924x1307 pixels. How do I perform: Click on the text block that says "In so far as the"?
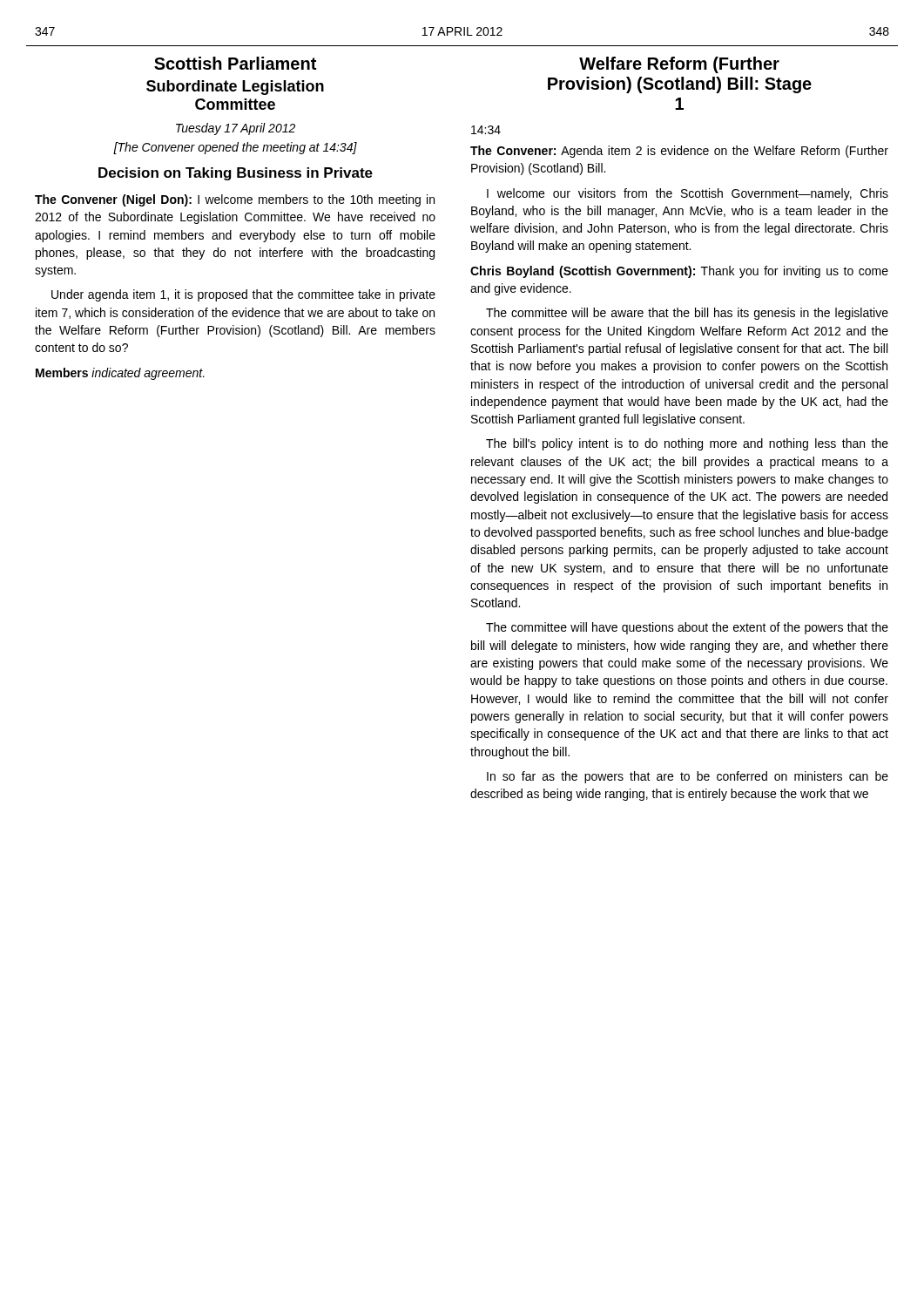pos(679,785)
